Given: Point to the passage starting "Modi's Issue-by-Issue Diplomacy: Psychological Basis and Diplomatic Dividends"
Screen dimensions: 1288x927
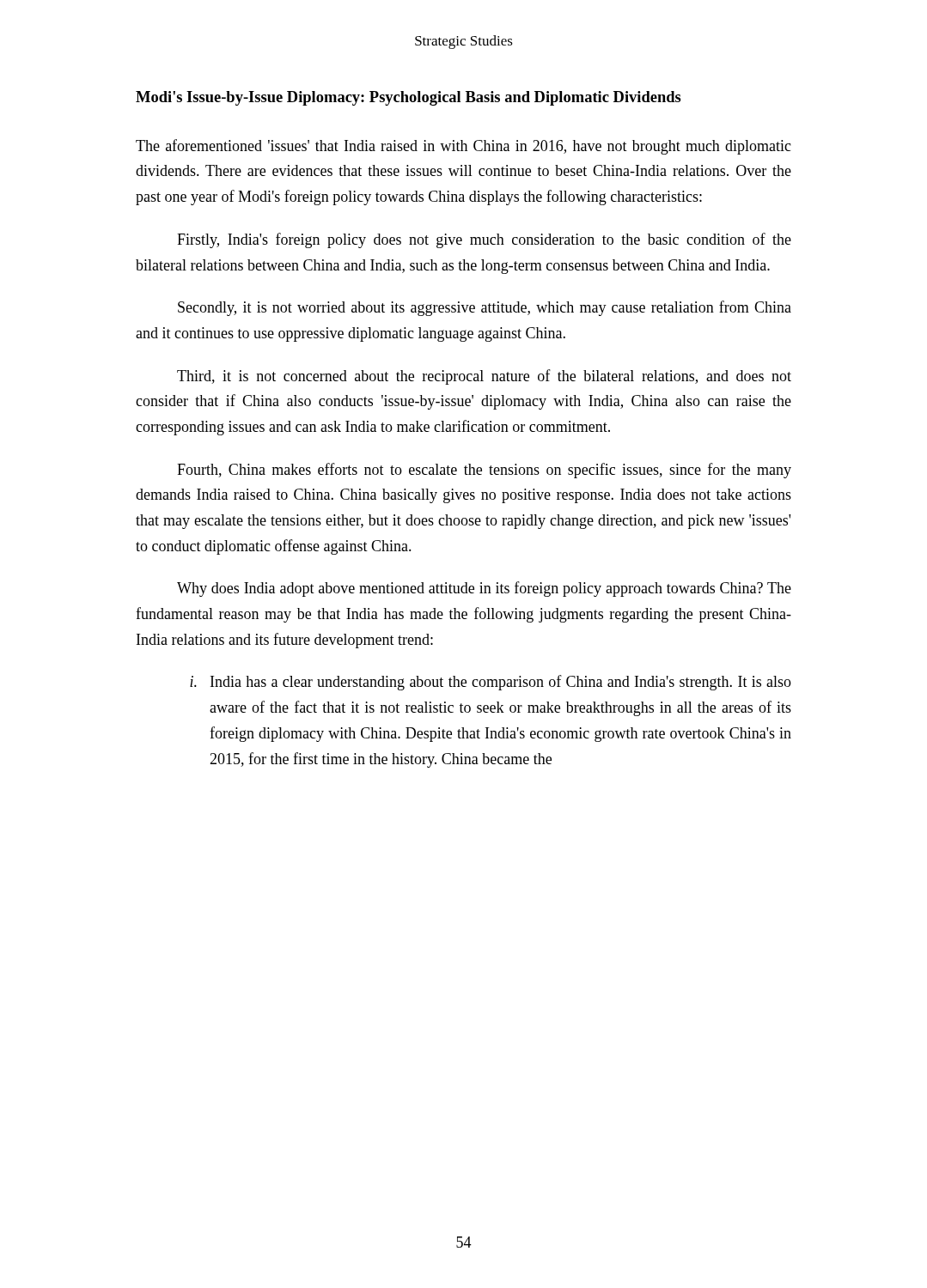Looking at the screenshot, I should (x=408, y=97).
